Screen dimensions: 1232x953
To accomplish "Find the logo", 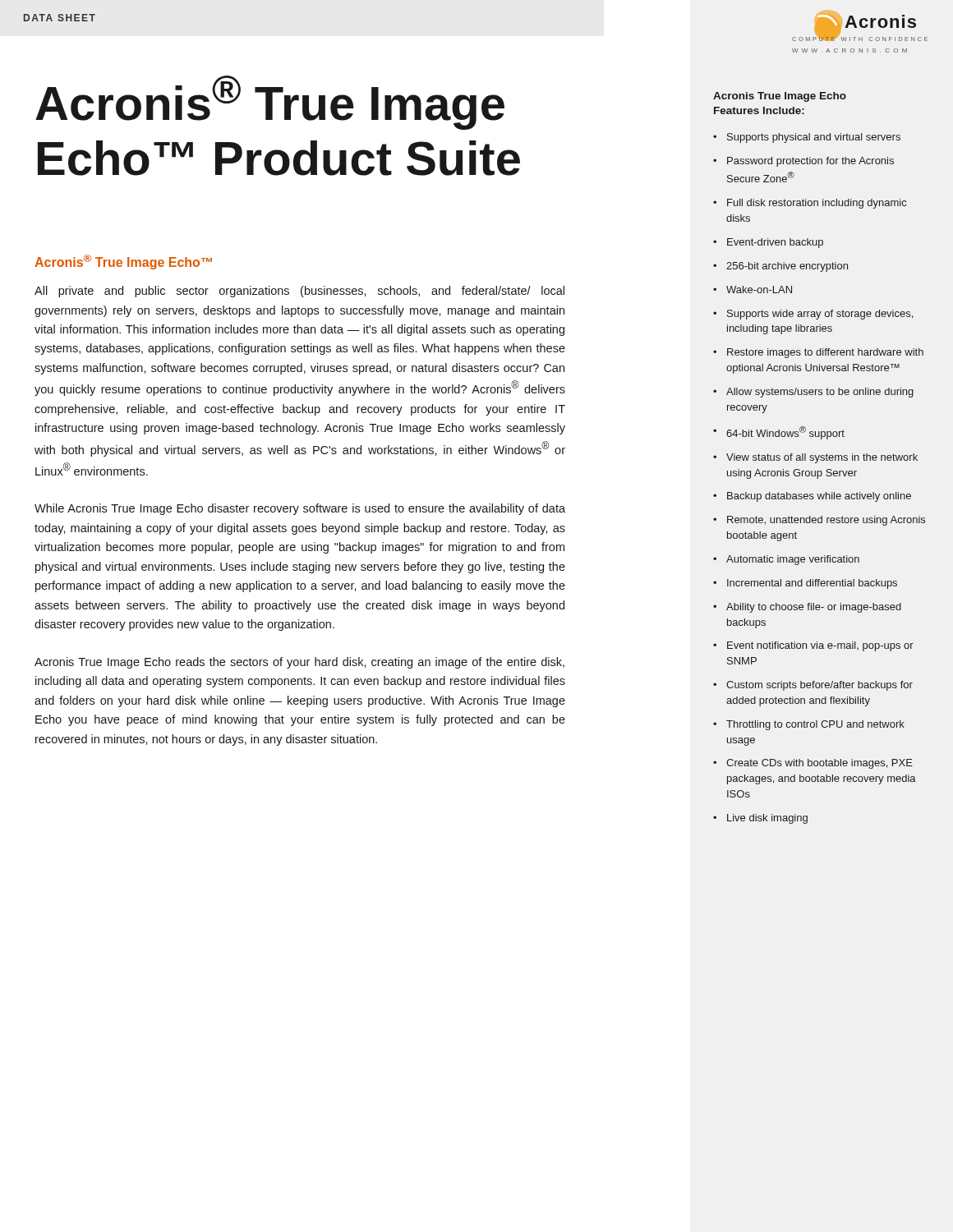I will [863, 39].
